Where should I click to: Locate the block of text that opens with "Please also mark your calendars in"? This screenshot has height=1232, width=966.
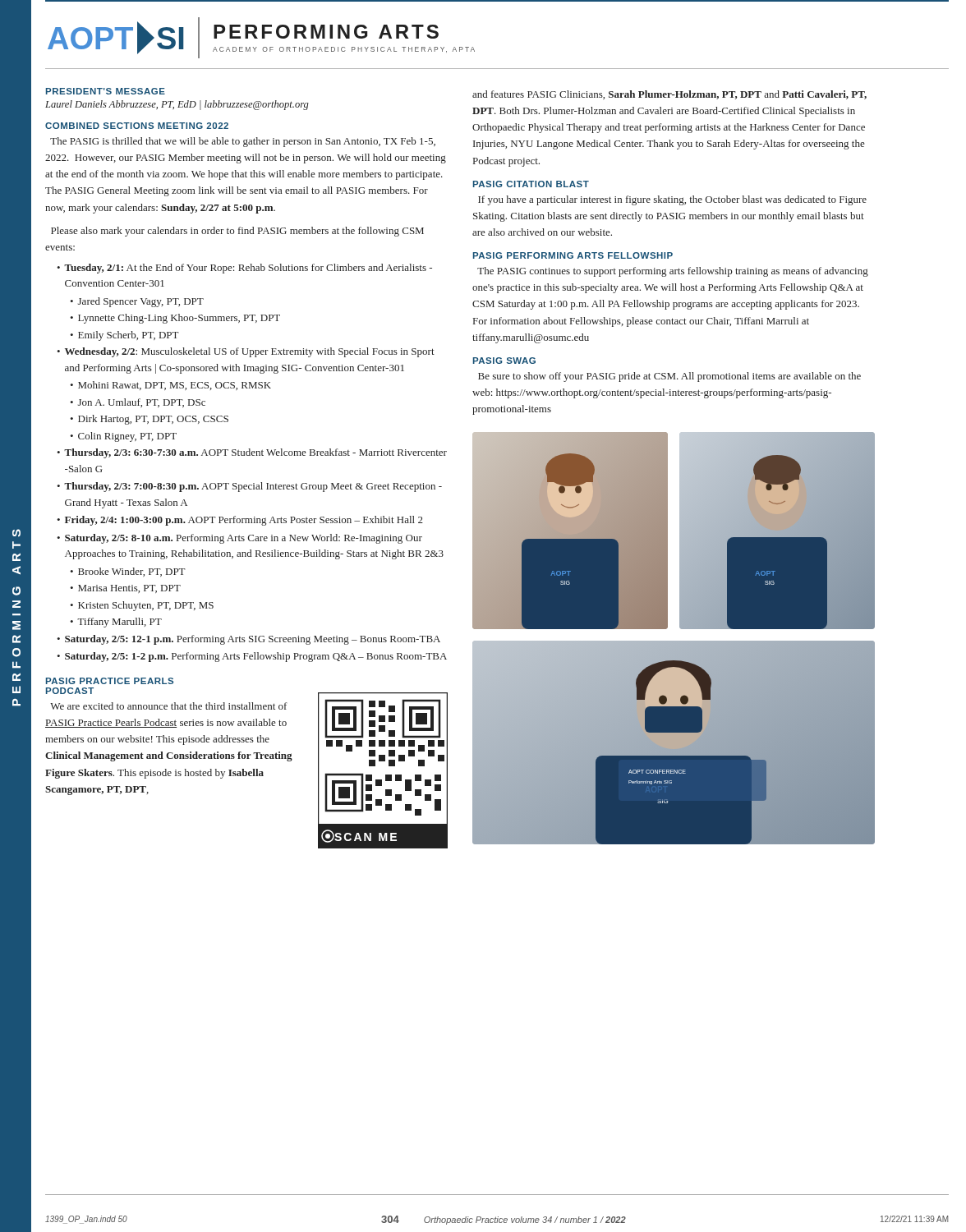click(235, 238)
